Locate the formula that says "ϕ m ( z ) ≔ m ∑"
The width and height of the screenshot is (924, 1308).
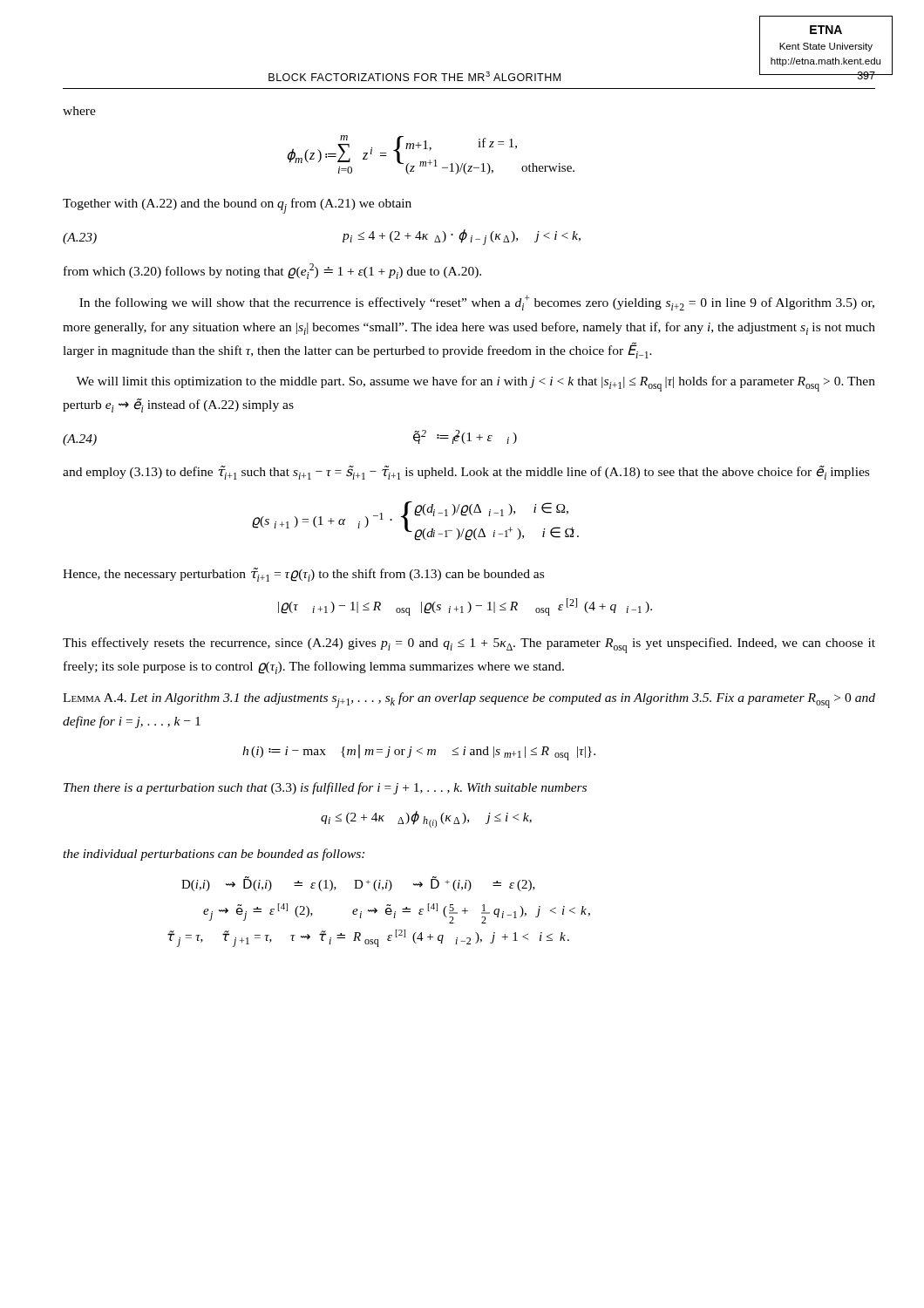tap(469, 155)
